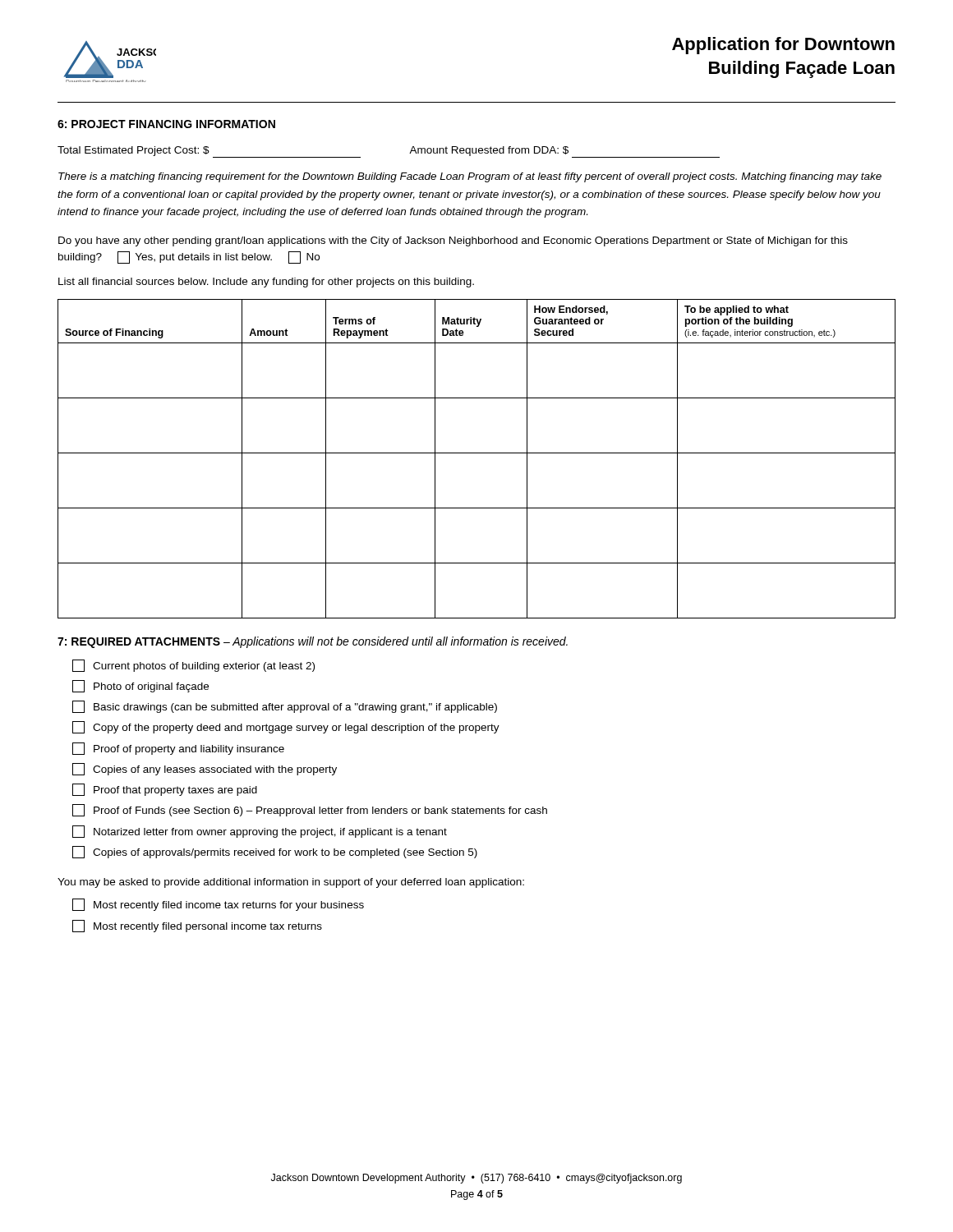Locate the block of text that opens with "Most recently filed income tax returns for your"
Screen dimensions: 1232x953
(218, 905)
